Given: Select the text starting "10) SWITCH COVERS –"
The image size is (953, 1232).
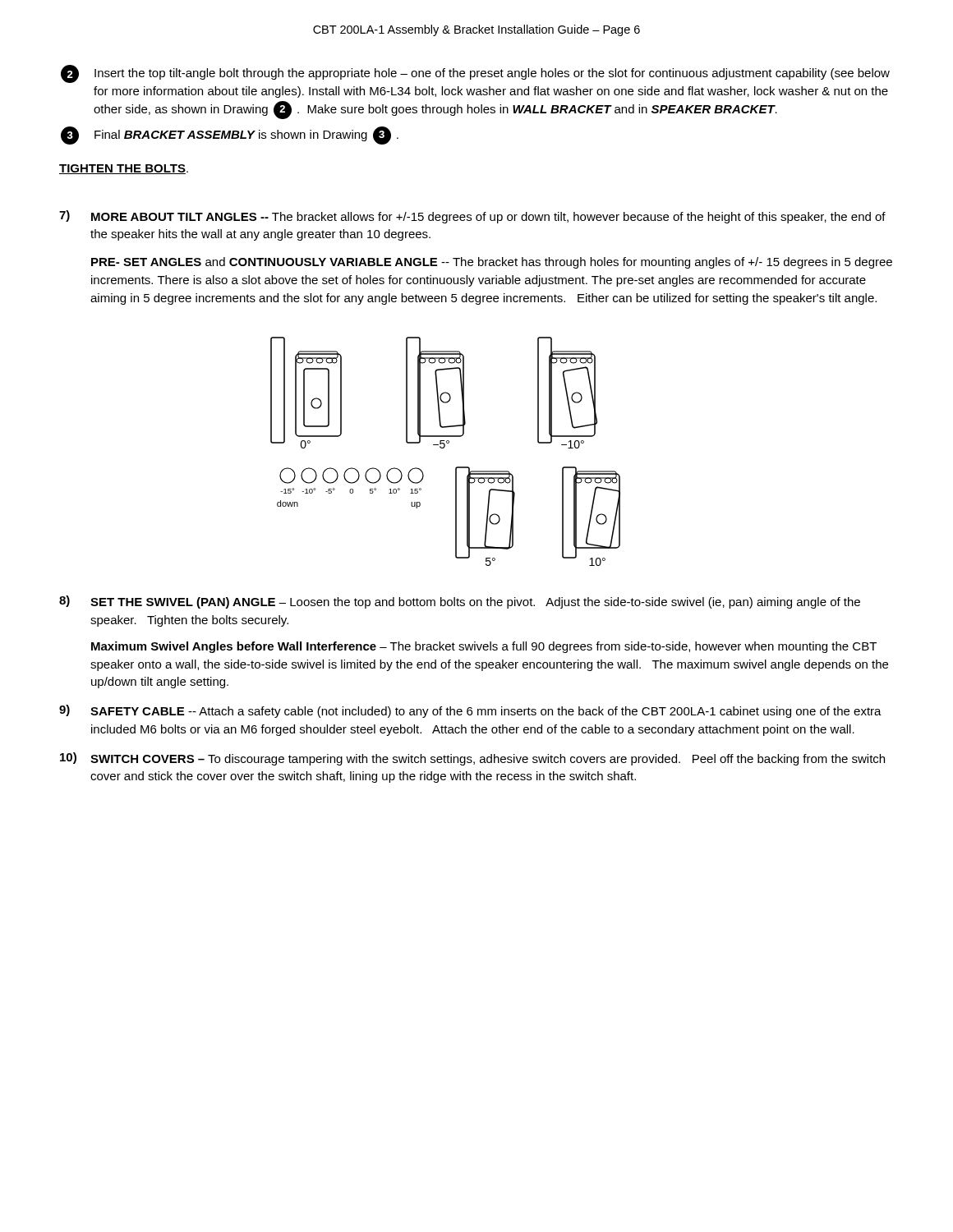Looking at the screenshot, I should click(476, 767).
